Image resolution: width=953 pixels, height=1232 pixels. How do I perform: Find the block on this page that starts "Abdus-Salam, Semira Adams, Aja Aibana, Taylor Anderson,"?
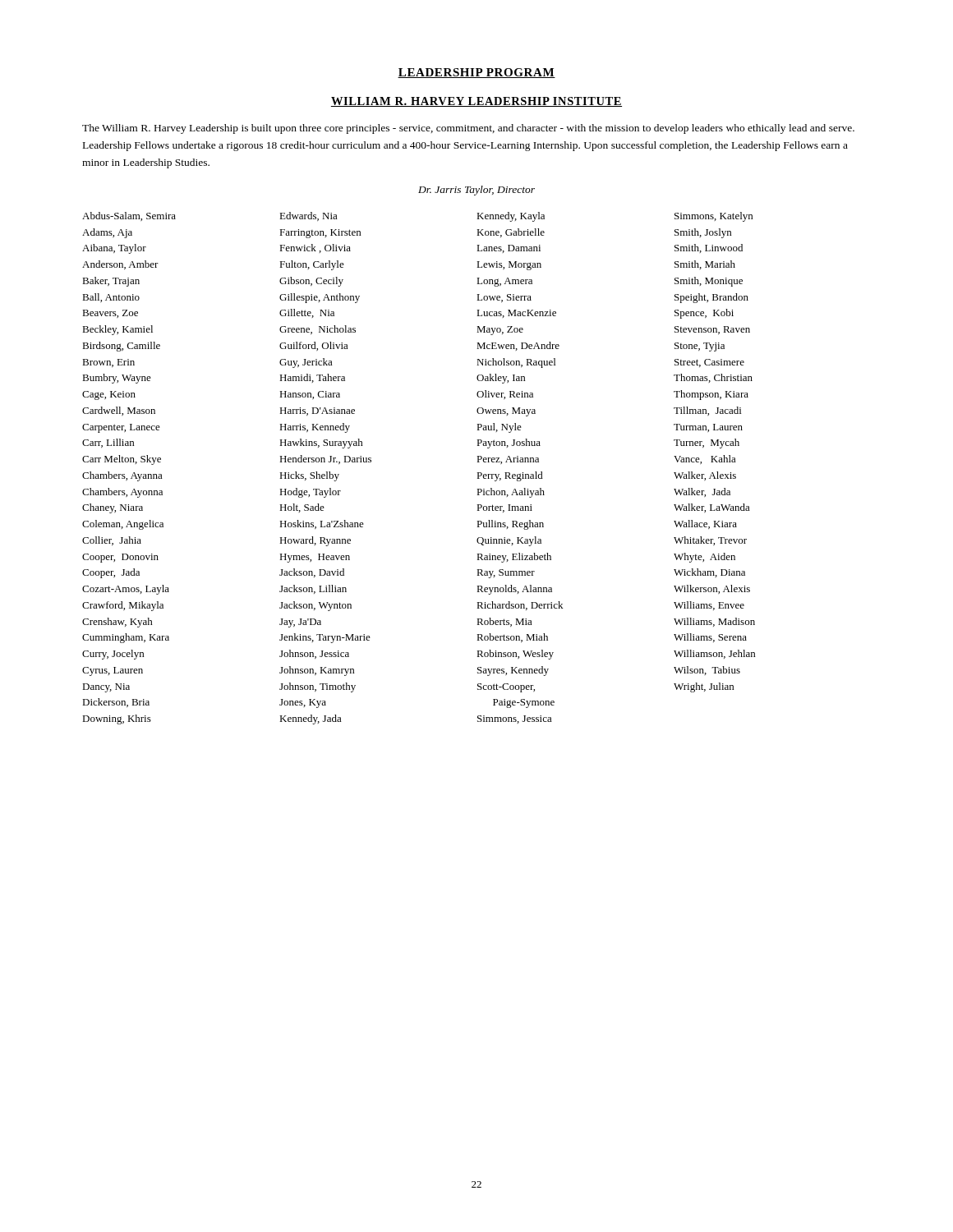point(129,216)
